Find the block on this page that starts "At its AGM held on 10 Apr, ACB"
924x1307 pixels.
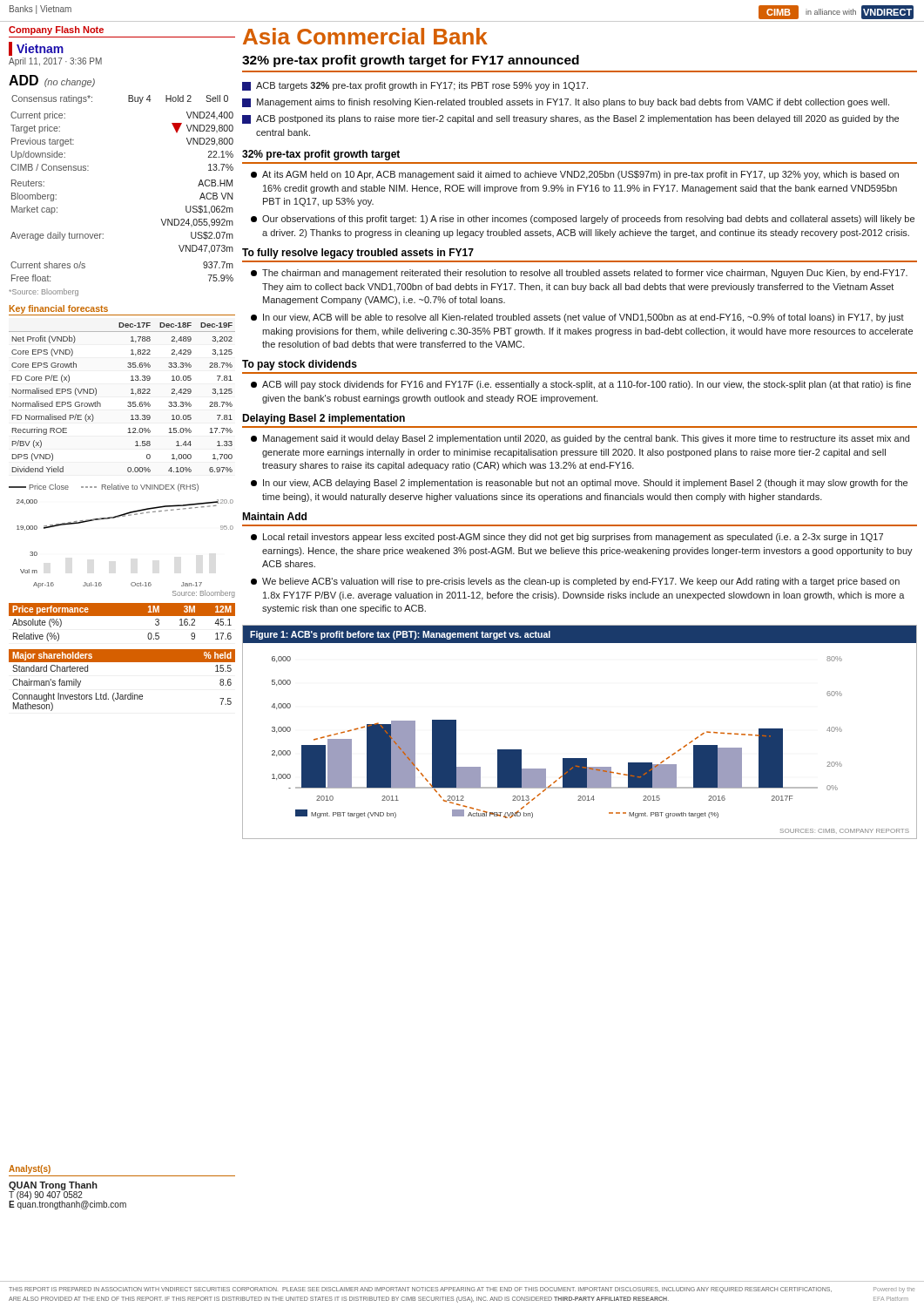(584, 188)
